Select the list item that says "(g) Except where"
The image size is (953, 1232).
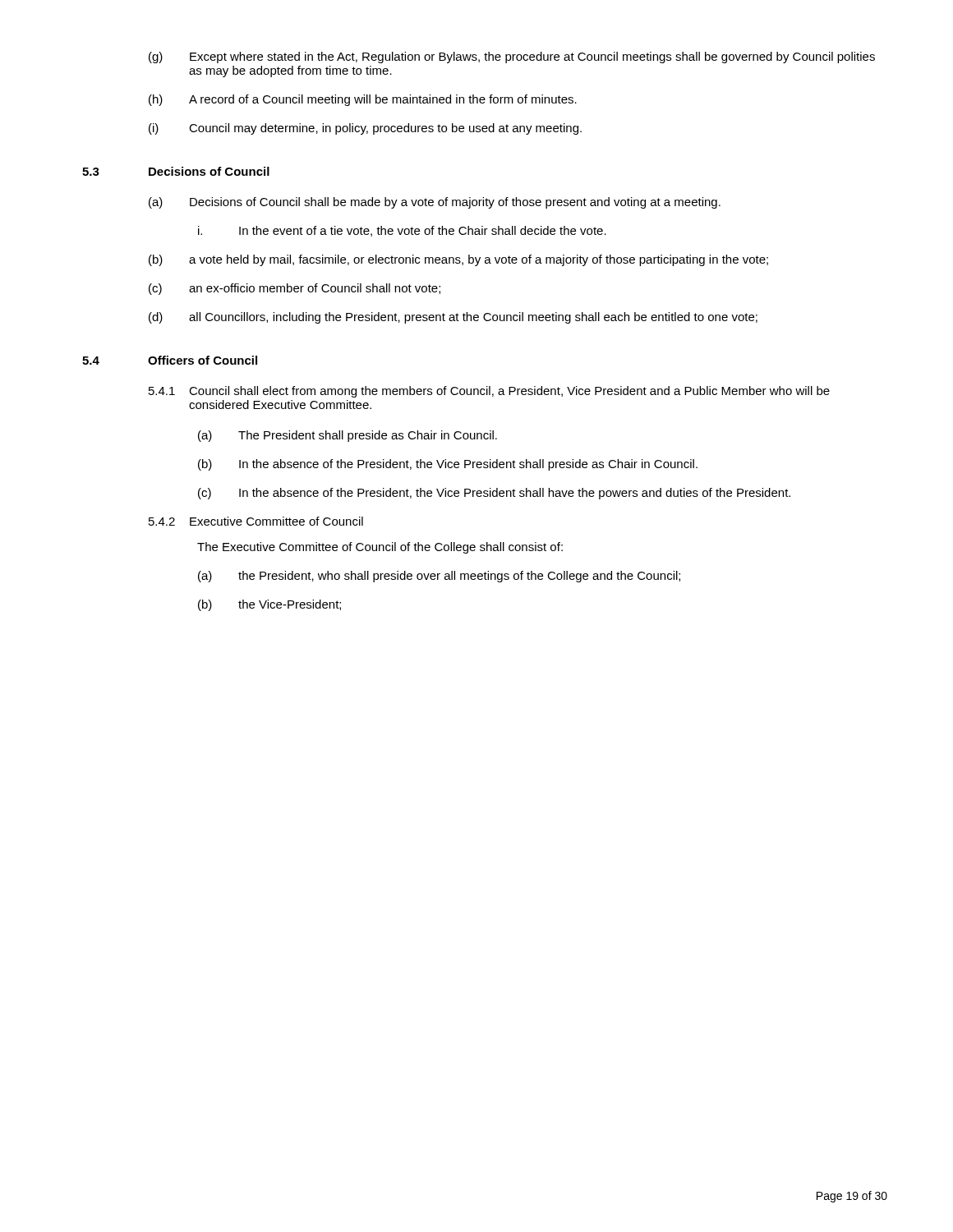click(518, 63)
